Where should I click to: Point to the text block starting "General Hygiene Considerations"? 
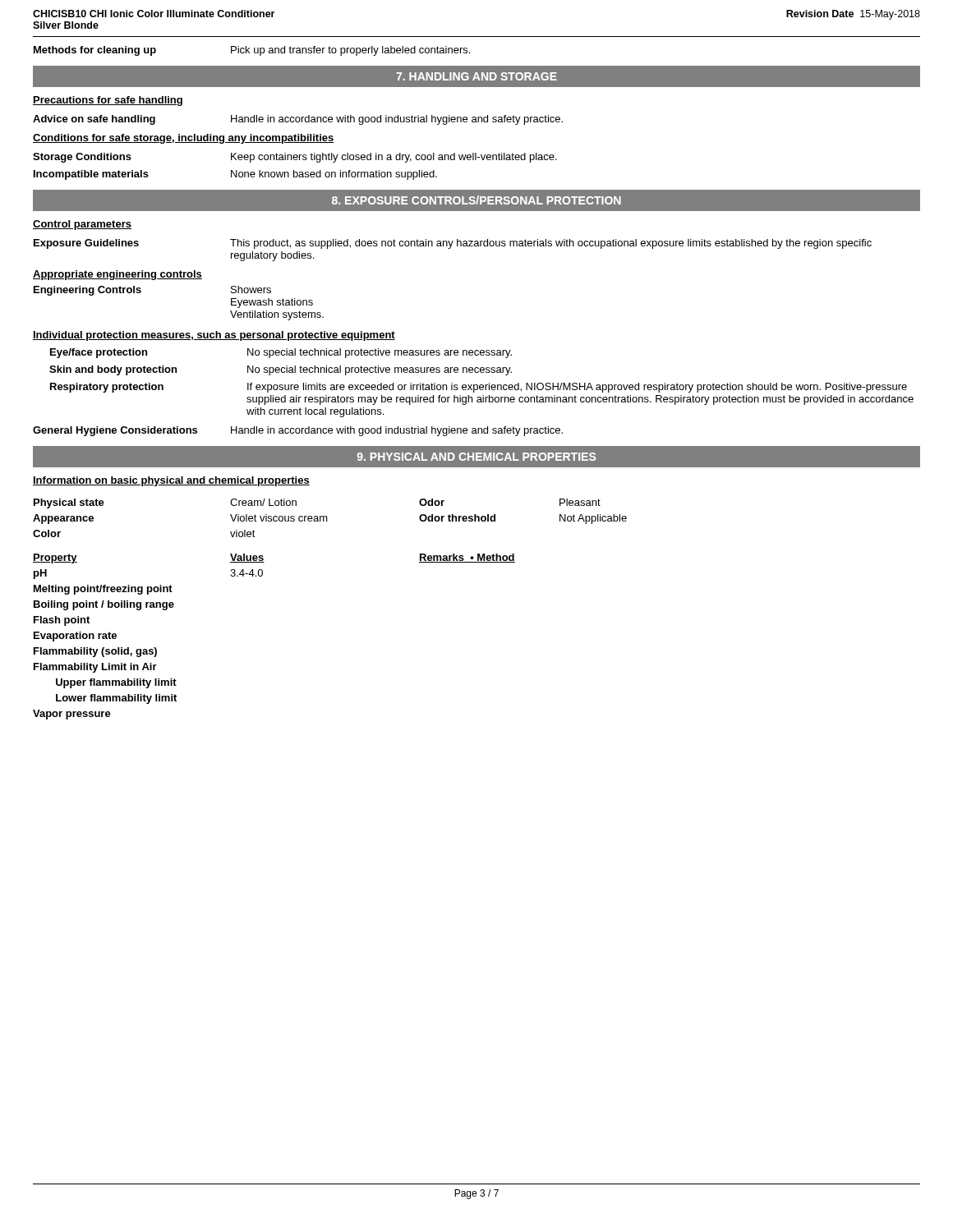pos(476,430)
